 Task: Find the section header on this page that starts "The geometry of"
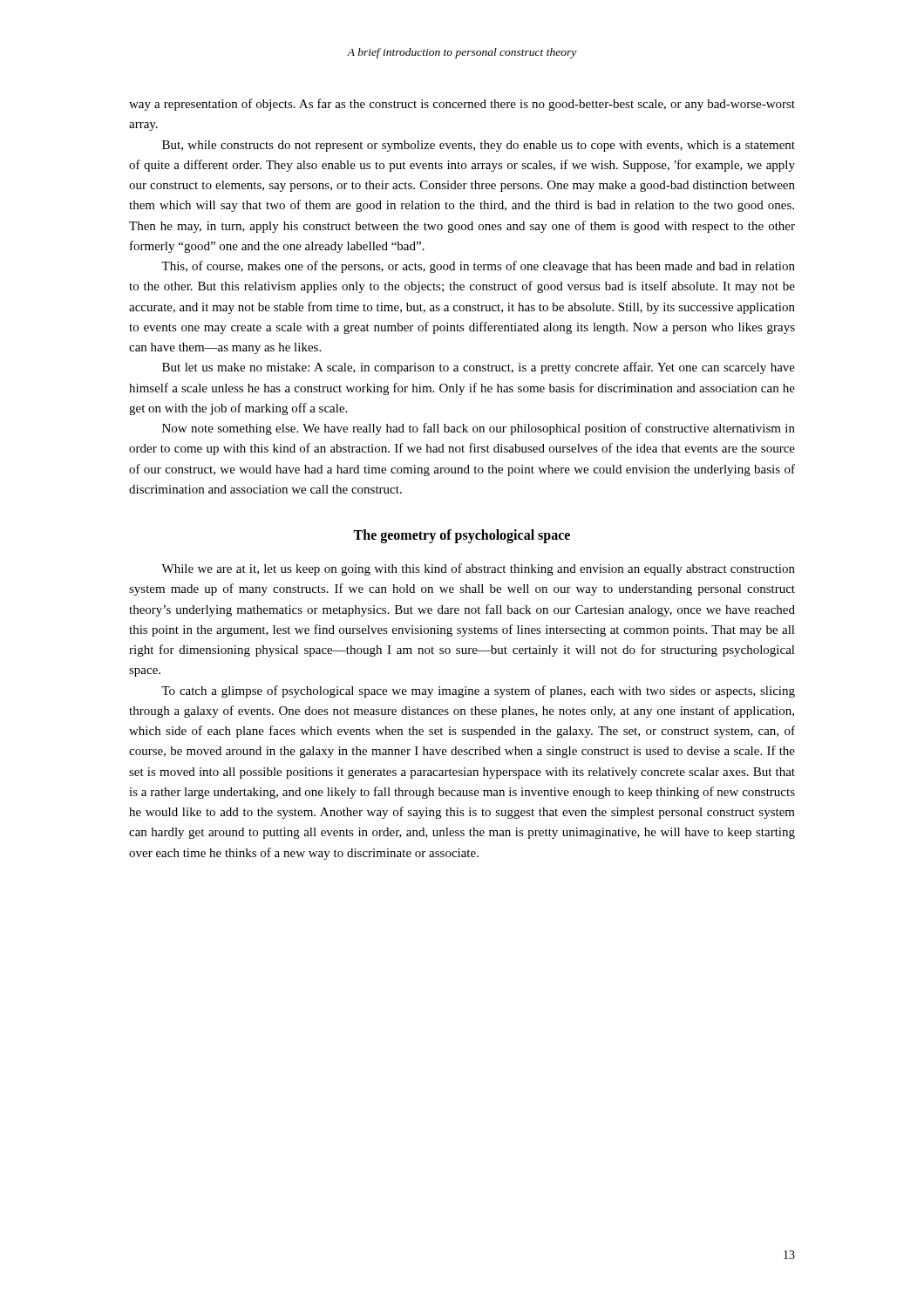(462, 535)
